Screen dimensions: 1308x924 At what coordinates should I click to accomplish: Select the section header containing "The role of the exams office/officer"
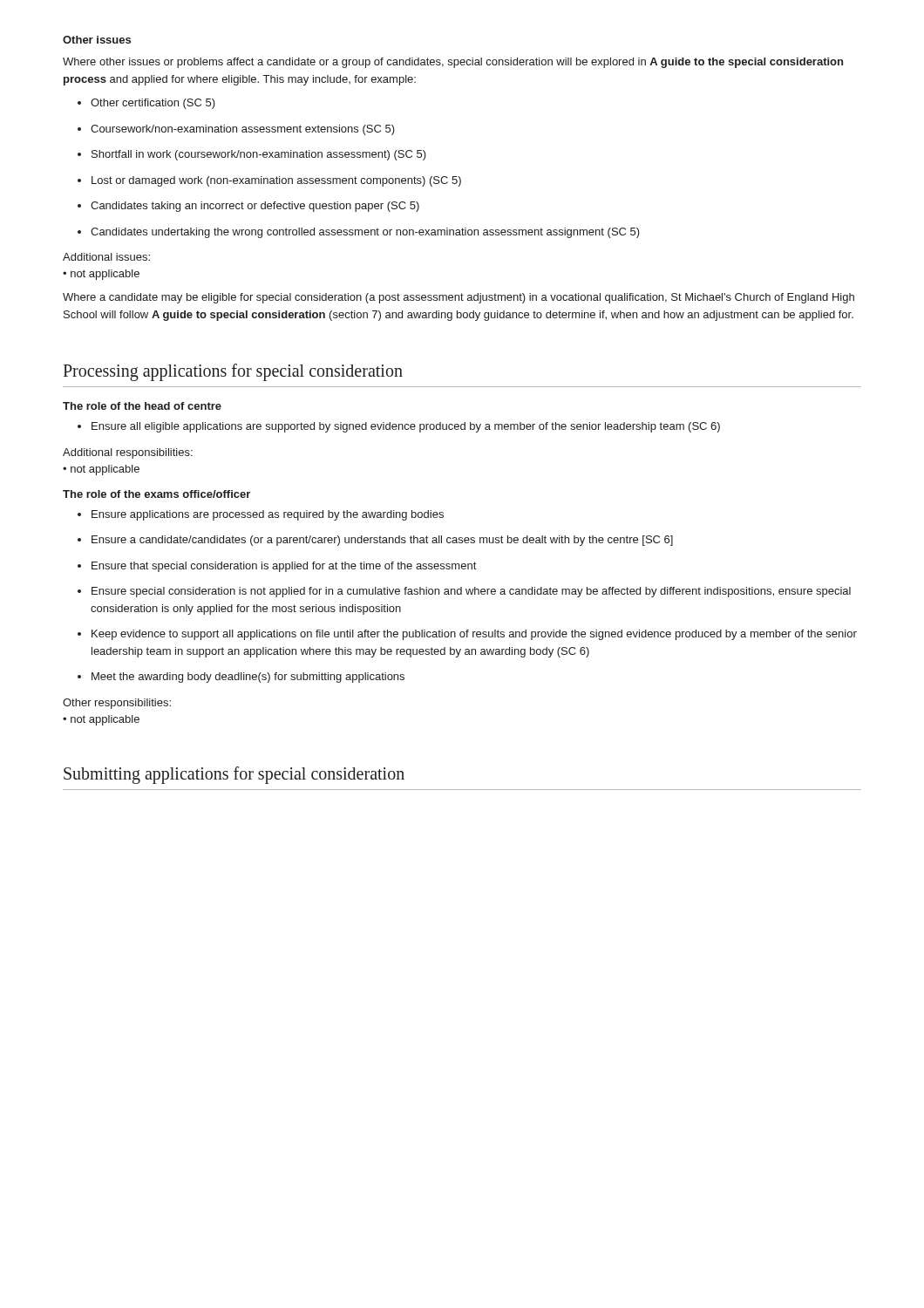click(x=157, y=494)
